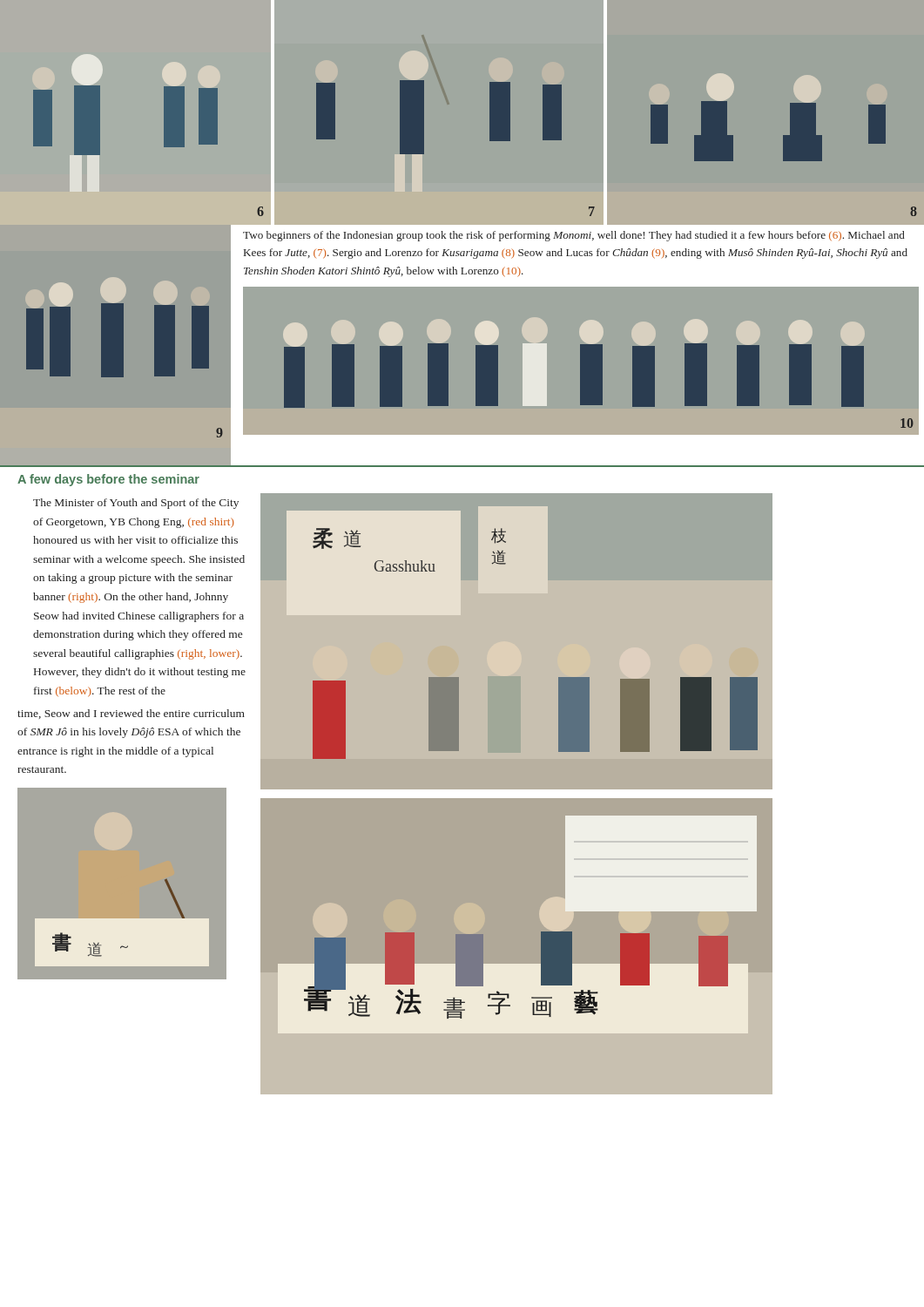Screen dimensions: 1307x924
Task: Select the text block that says "The Minister of Youth and Sport of the"
Action: click(x=133, y=636)
